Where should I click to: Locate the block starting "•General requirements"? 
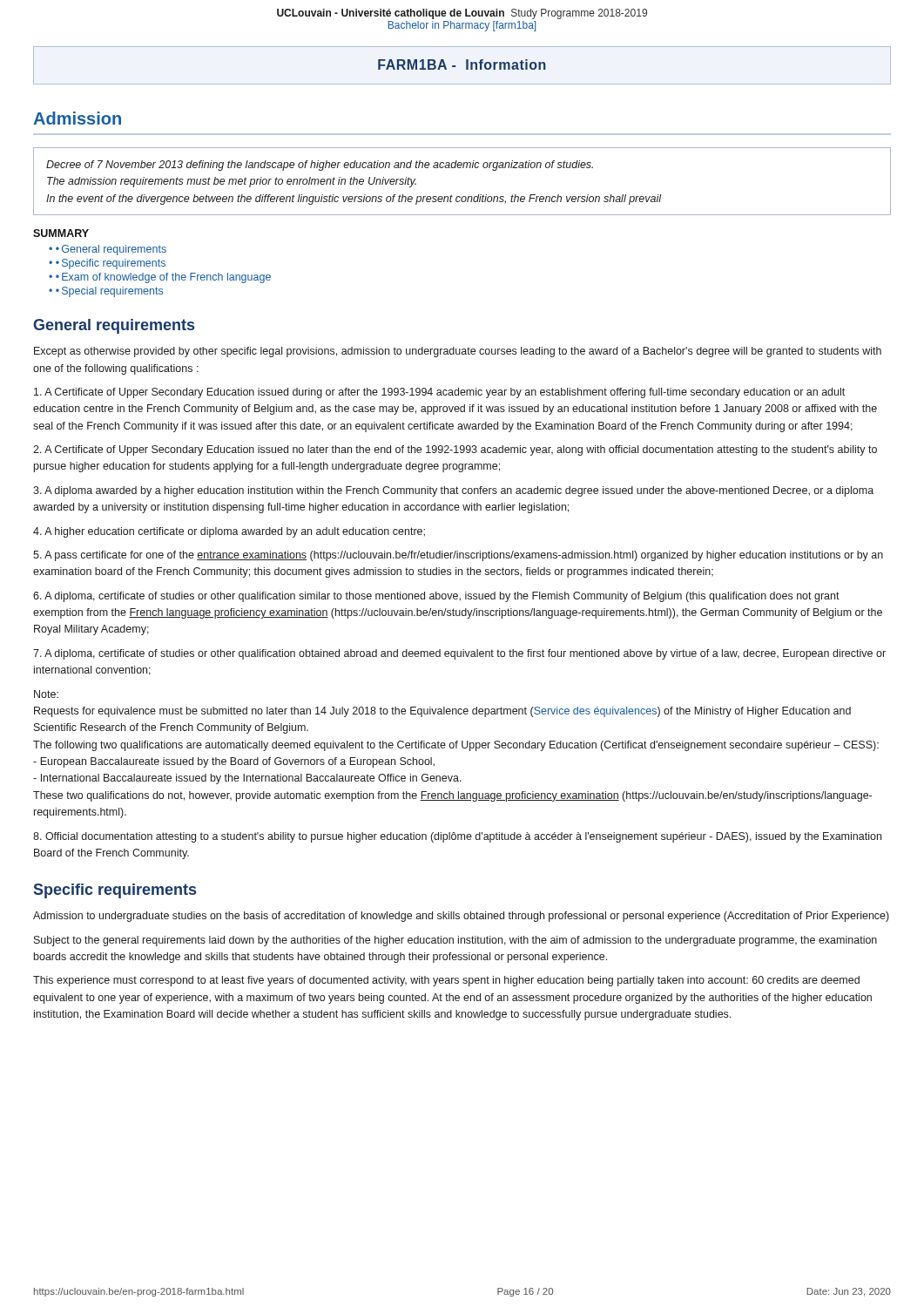[111, 249]
